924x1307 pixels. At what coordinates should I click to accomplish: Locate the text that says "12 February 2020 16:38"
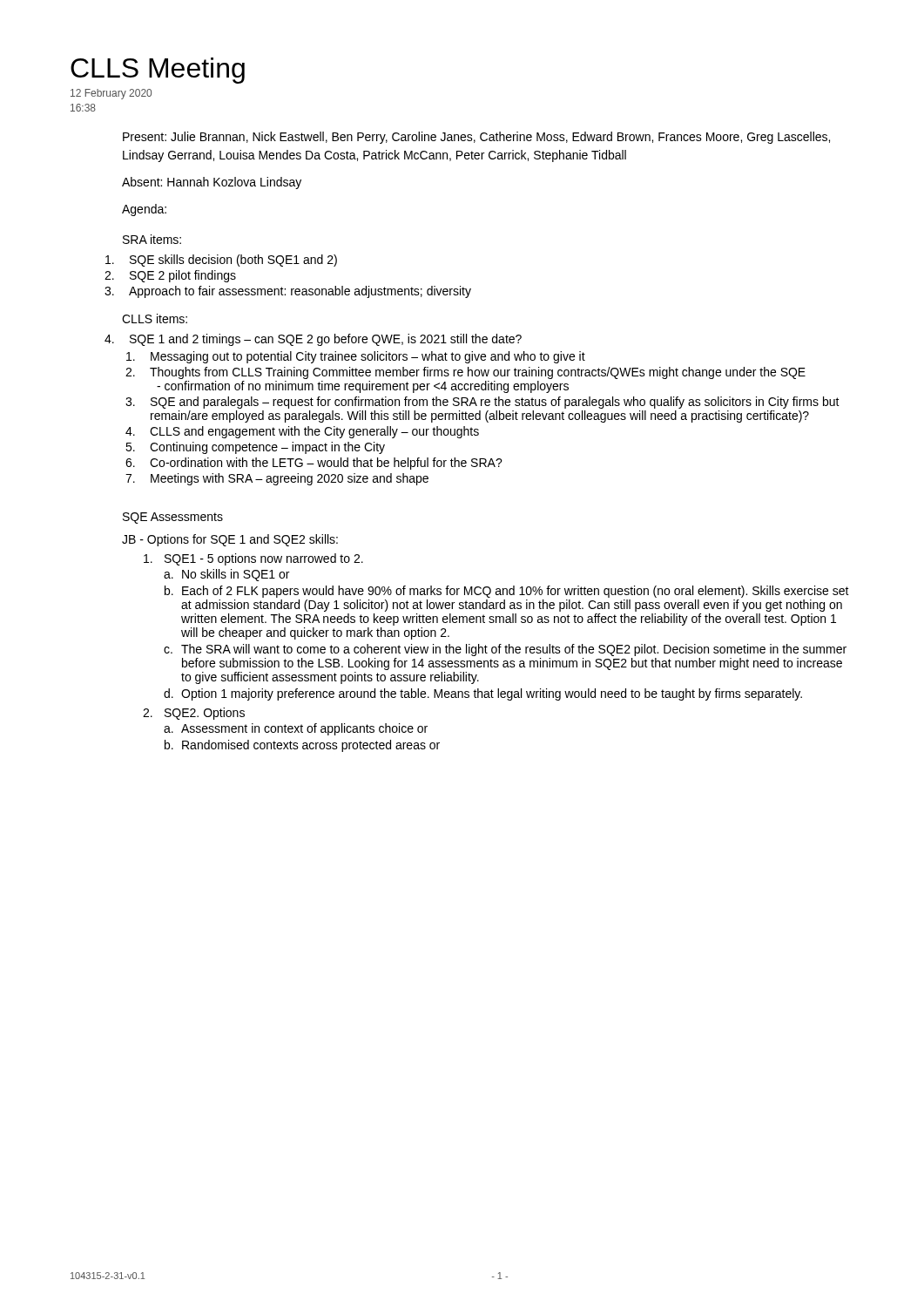(111, 101)
